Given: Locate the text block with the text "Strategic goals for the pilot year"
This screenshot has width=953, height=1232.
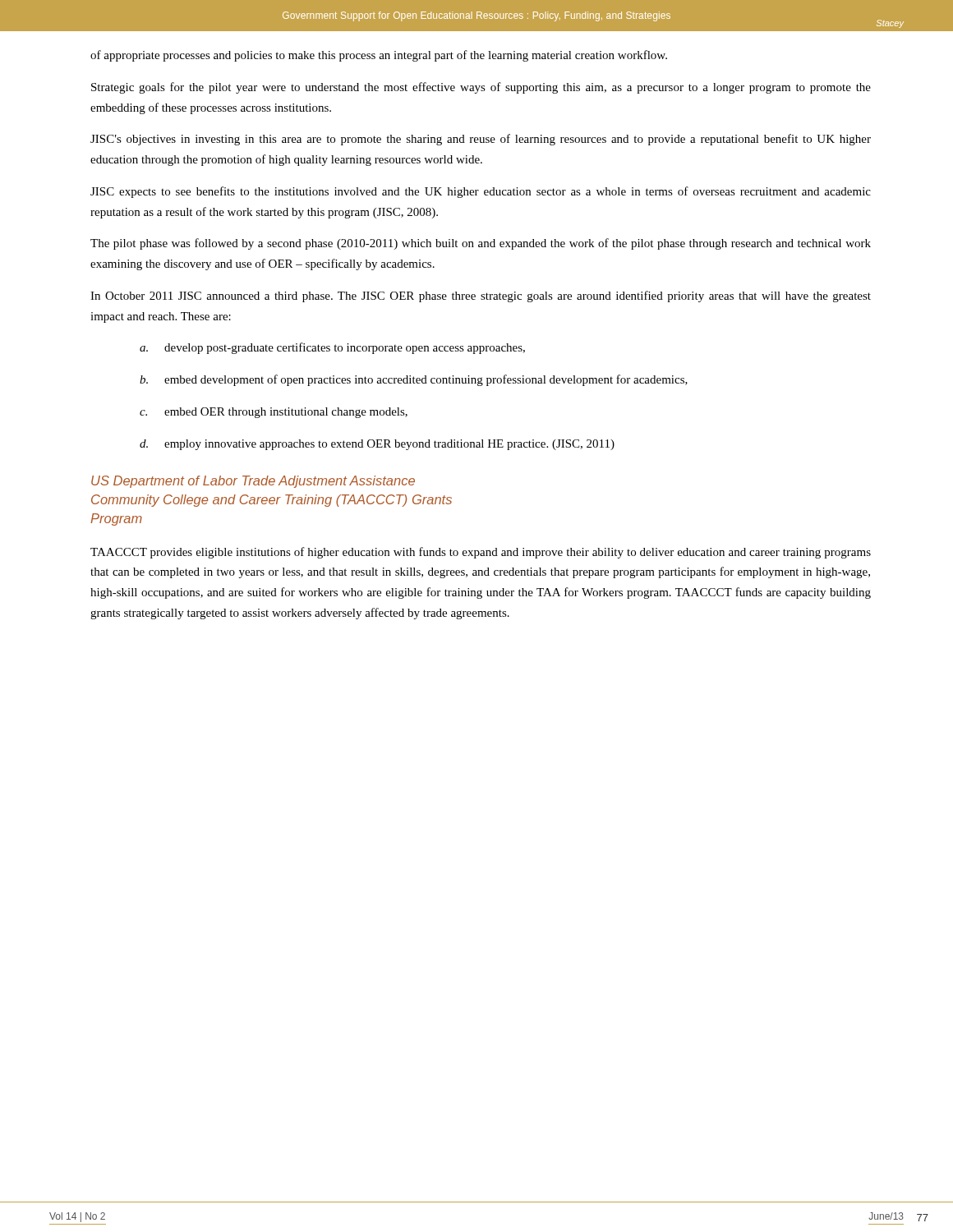Looking at the screenshot, I should click(x=481, y=97).
